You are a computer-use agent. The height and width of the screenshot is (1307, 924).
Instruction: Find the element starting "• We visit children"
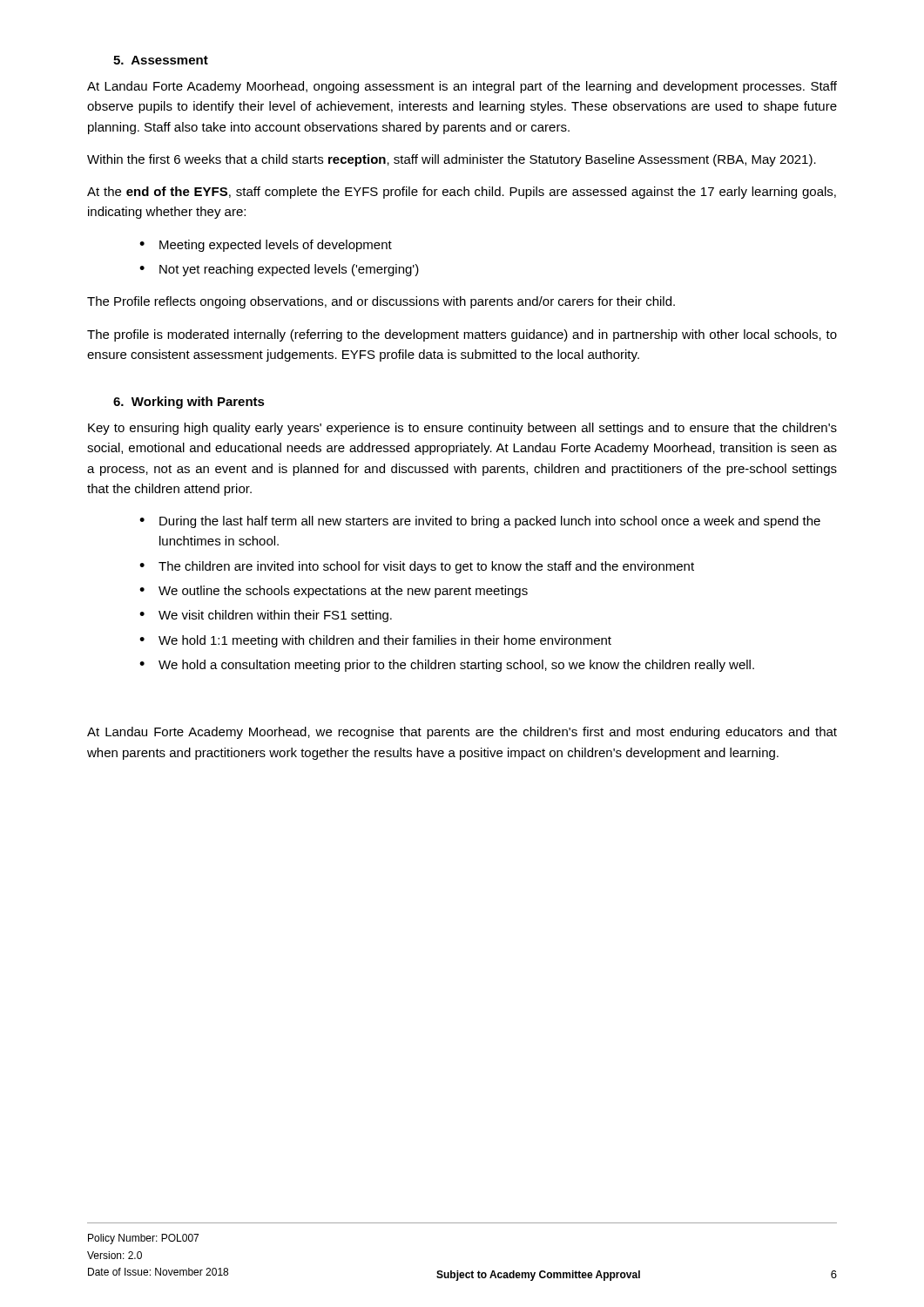[x=266, y=616]
